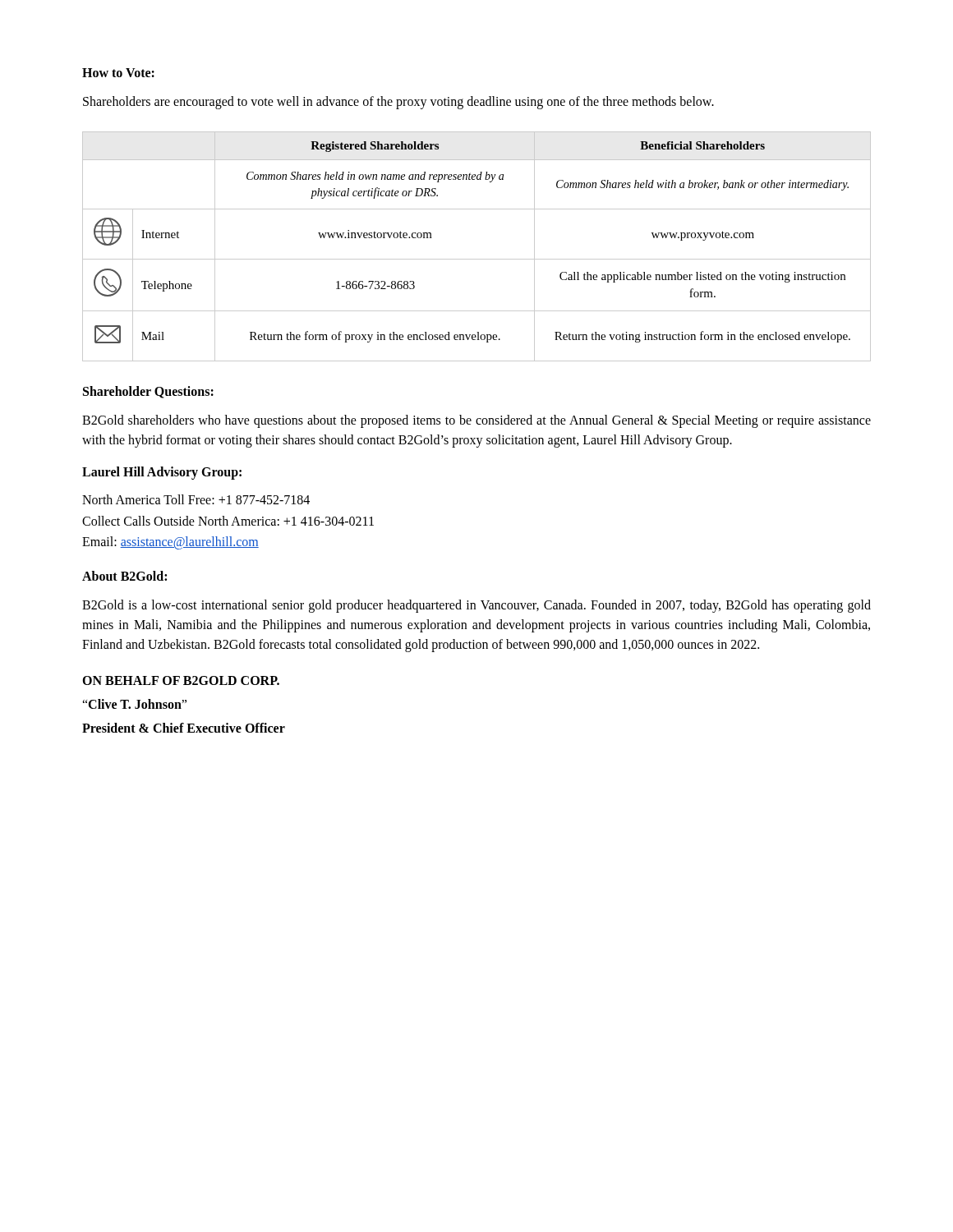Locate the text block starting "B2Gold shareholders who have questions"
This screenshot has width=953, height=1232.
(476, 430)
